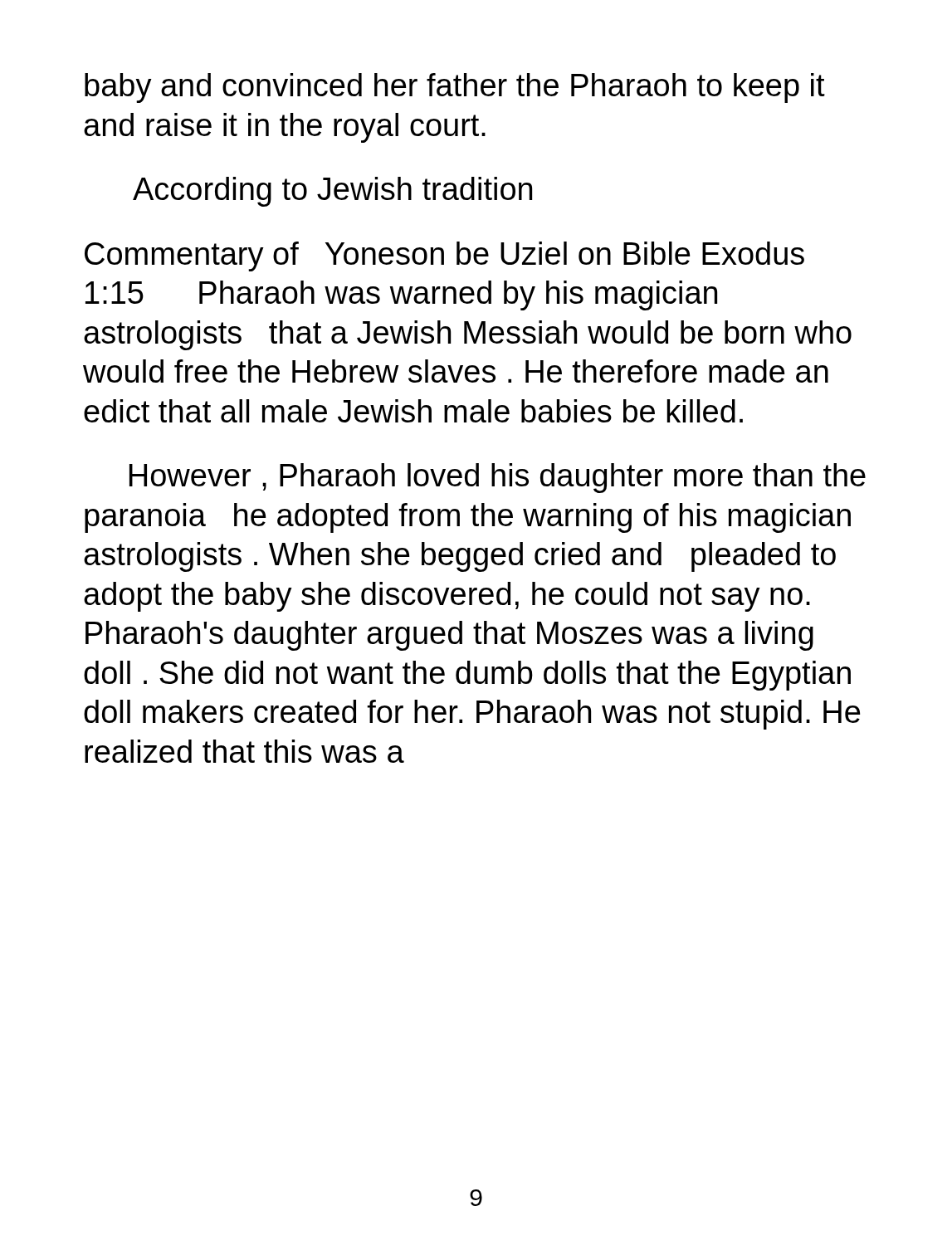The height and width of the screenshot is (1245, 952).
Task: Locate the passage starting "According to Jewish tradition"
Action: click(x=334, y=189)
